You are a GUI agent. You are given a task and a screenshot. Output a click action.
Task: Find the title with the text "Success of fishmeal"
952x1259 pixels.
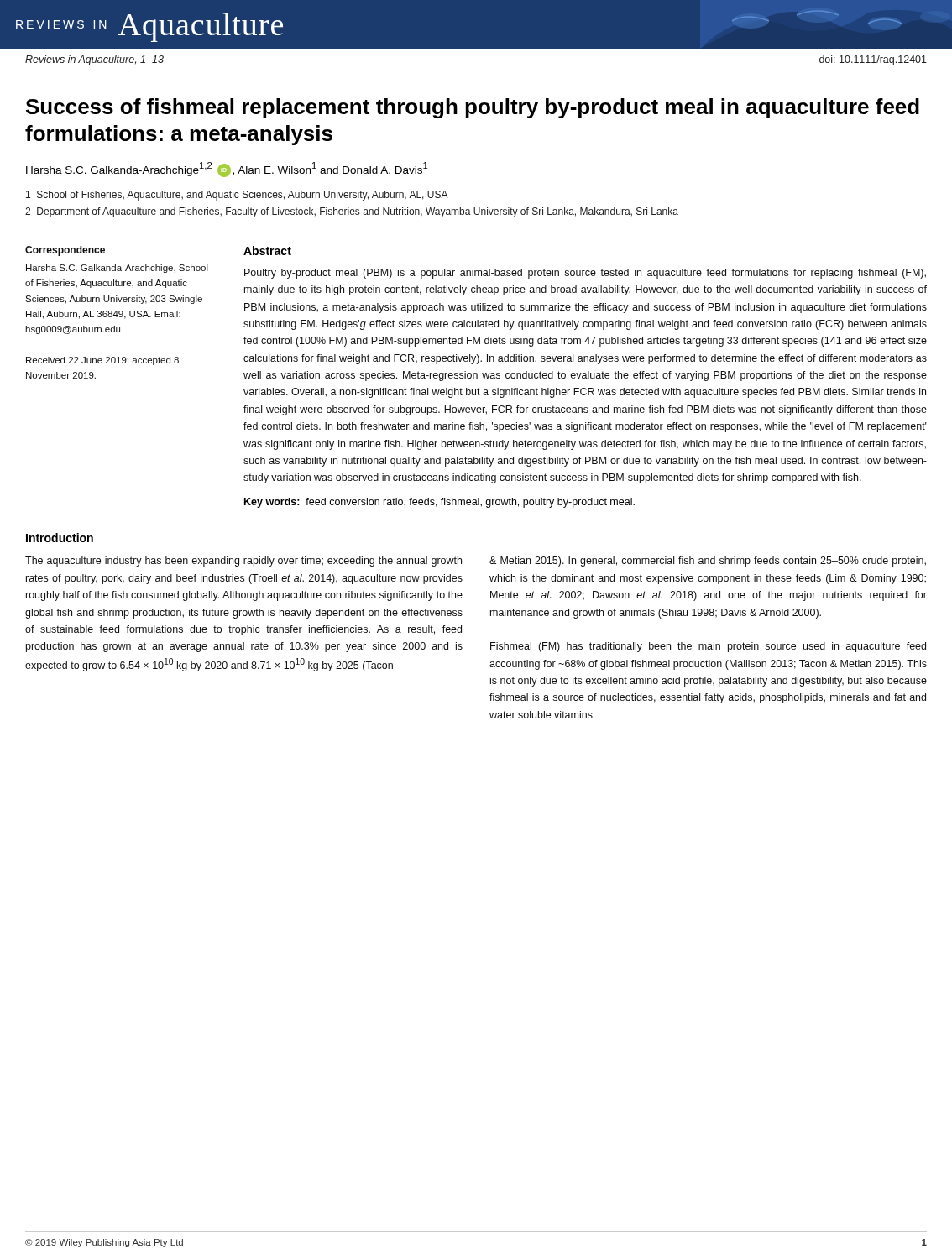pos(473,120)
